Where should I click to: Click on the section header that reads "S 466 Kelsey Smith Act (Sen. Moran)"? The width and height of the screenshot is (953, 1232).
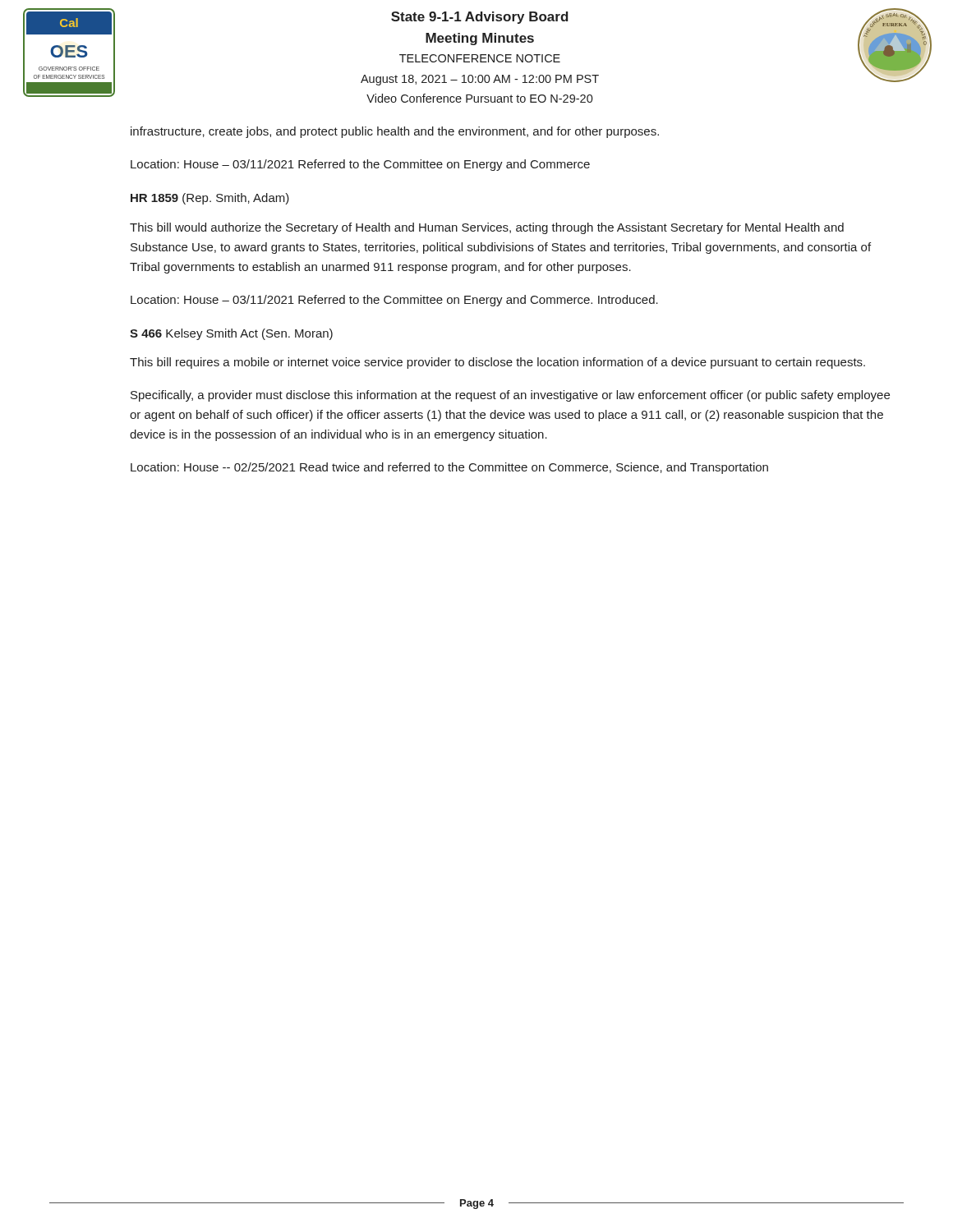tap(232, 333)
